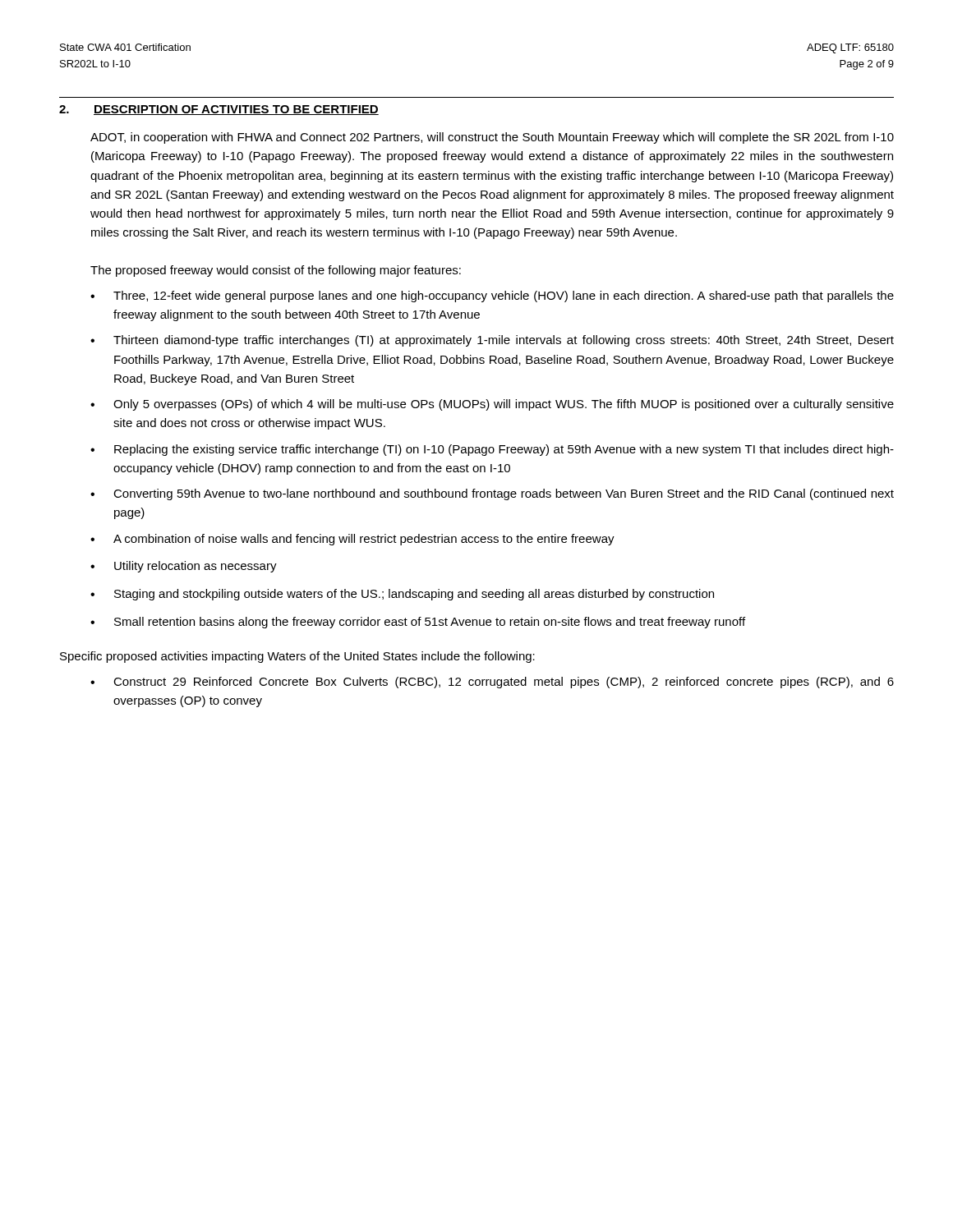Click on the block starting "• Staging and stockpiling outside waters of the"
Viewport: 953px width, 1232px height.
click(492, 595)
